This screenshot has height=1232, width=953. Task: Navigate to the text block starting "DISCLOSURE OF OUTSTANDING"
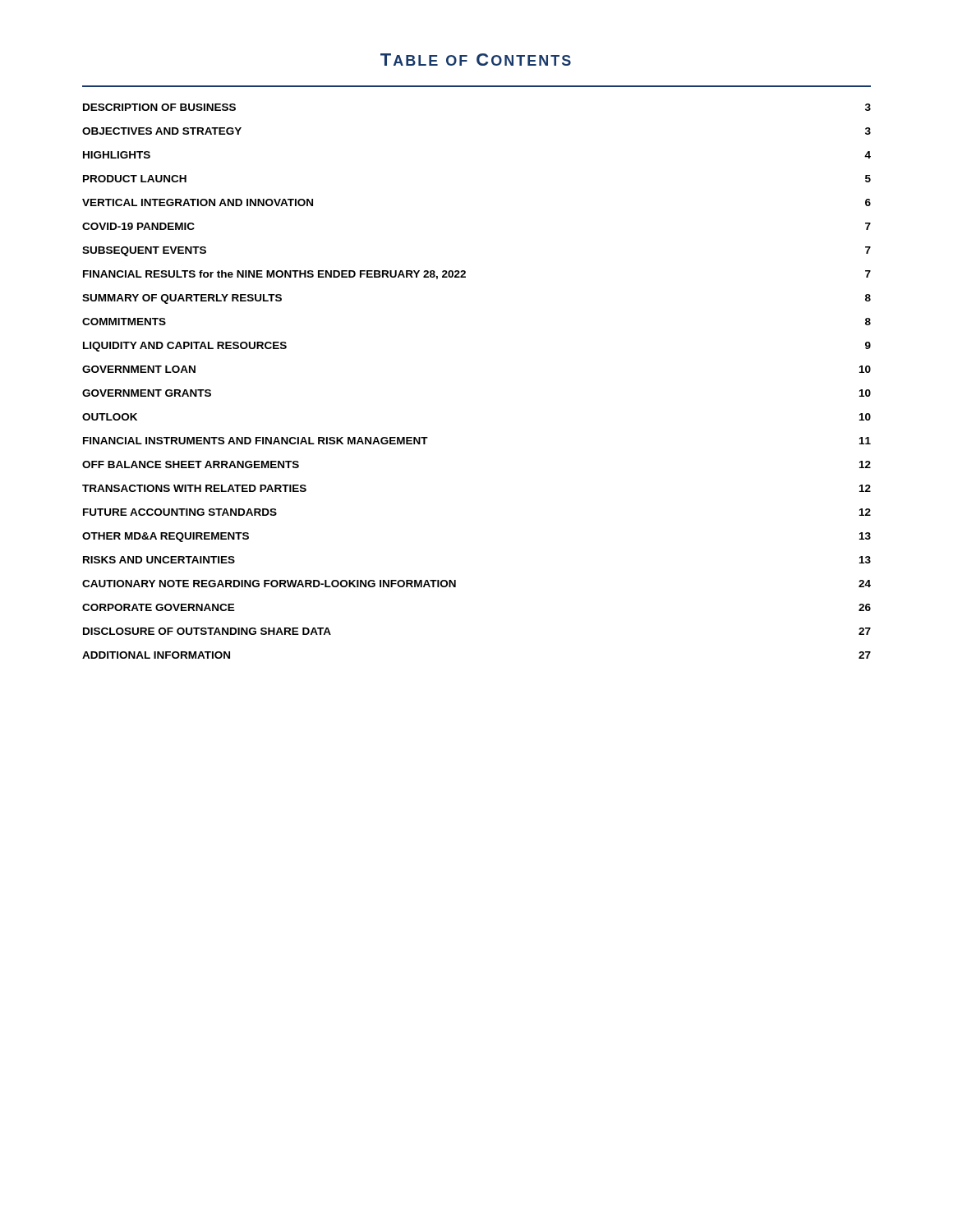(211, 631)
